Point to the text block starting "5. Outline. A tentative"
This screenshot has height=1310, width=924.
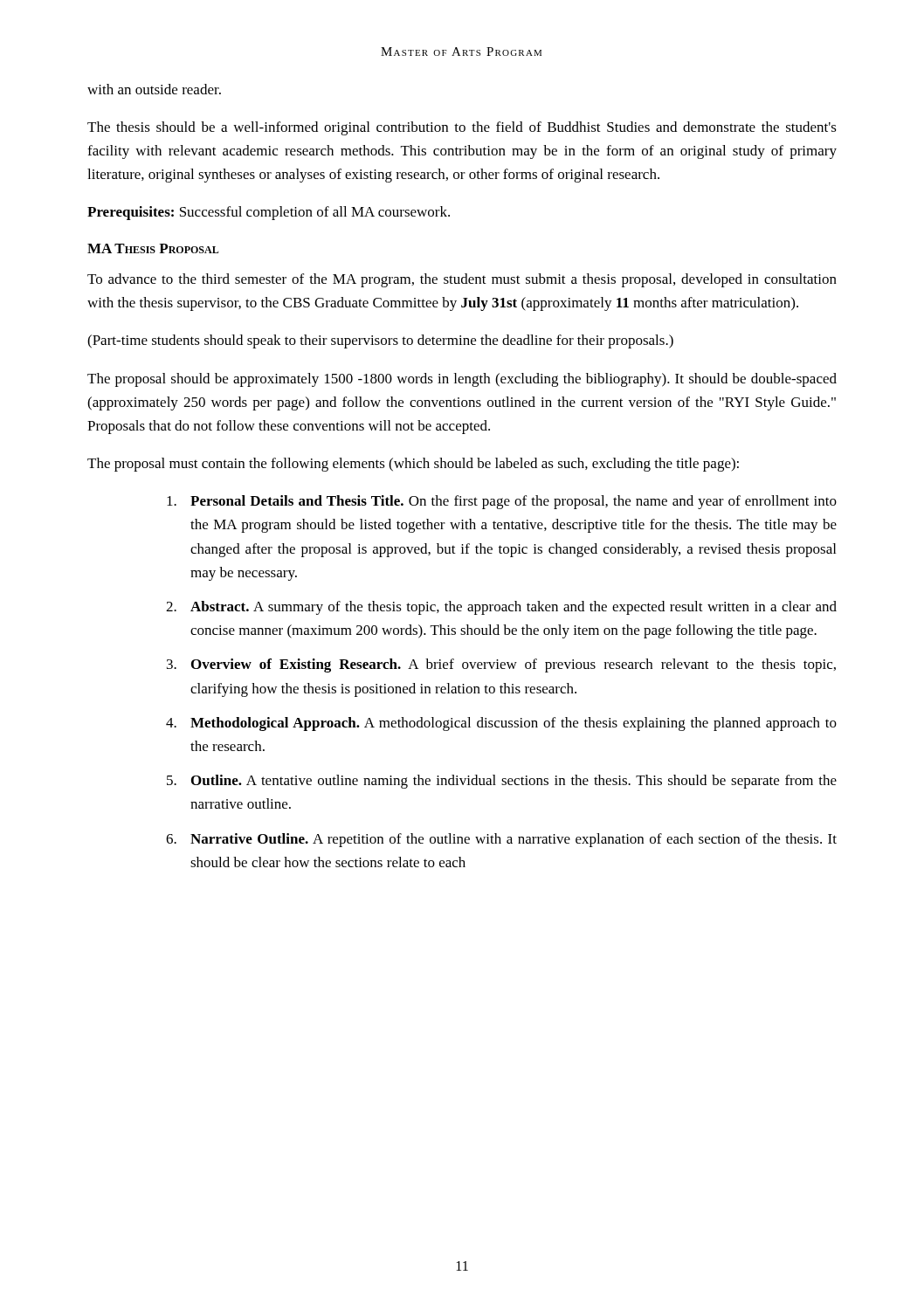click(501, 792)
